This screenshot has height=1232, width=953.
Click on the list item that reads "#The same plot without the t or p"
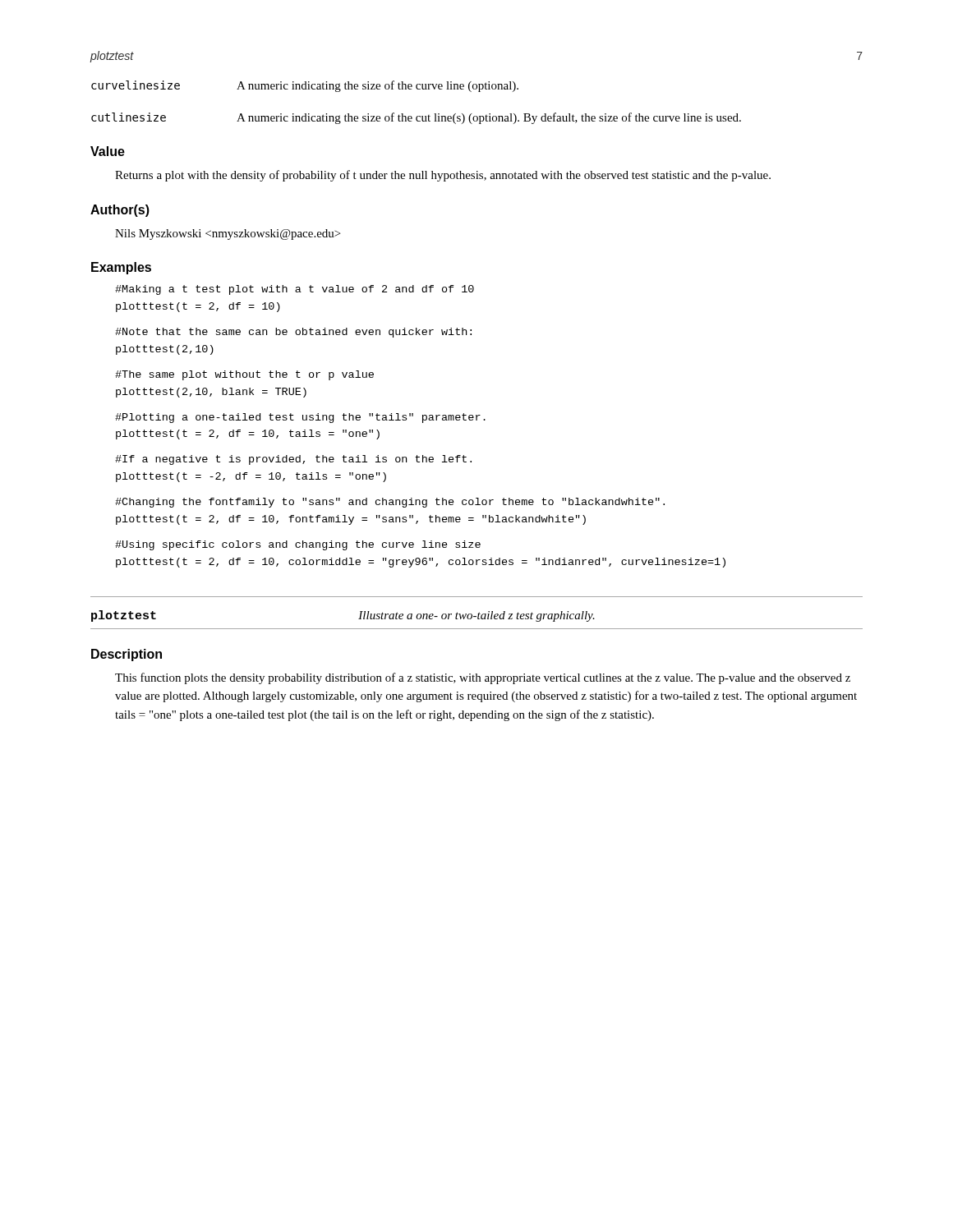point(245,383)
